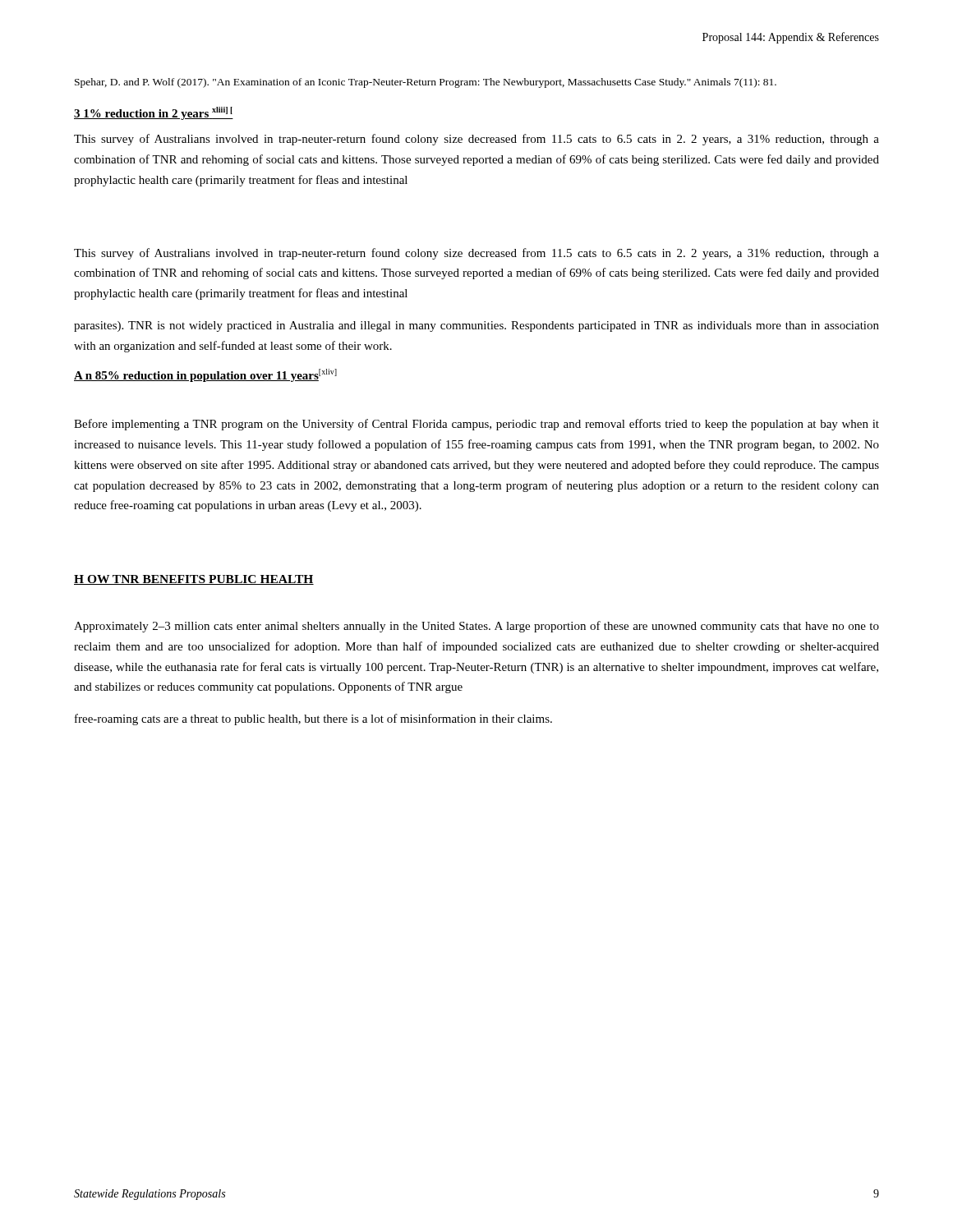The width and height of the screenshot is (953, 1232).
Task: Select the section header with the text "A n 85% reduction in"
Action: coord(205,375)
